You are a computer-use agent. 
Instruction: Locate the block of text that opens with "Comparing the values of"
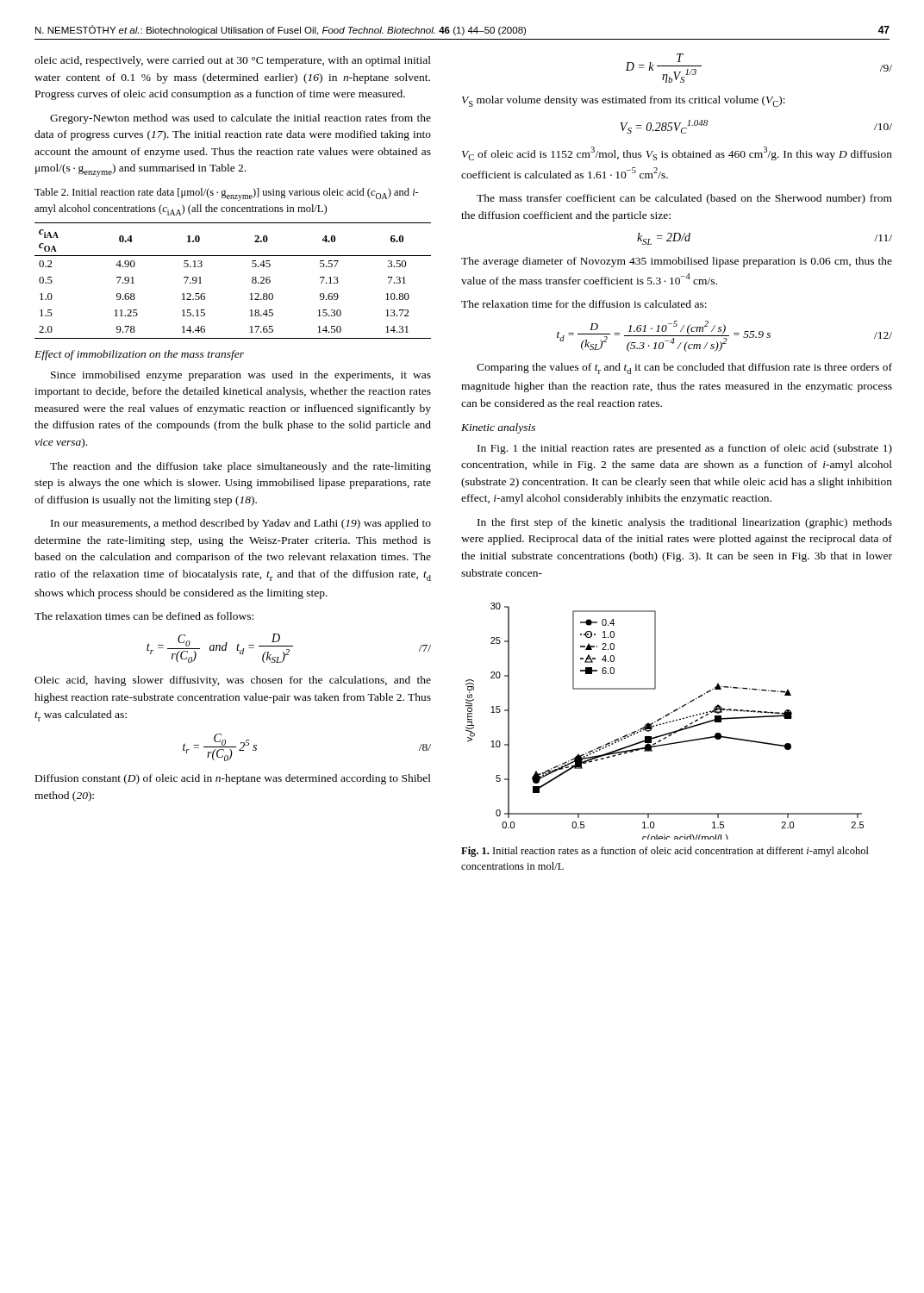pyautogui.click(x=677, y=385)
